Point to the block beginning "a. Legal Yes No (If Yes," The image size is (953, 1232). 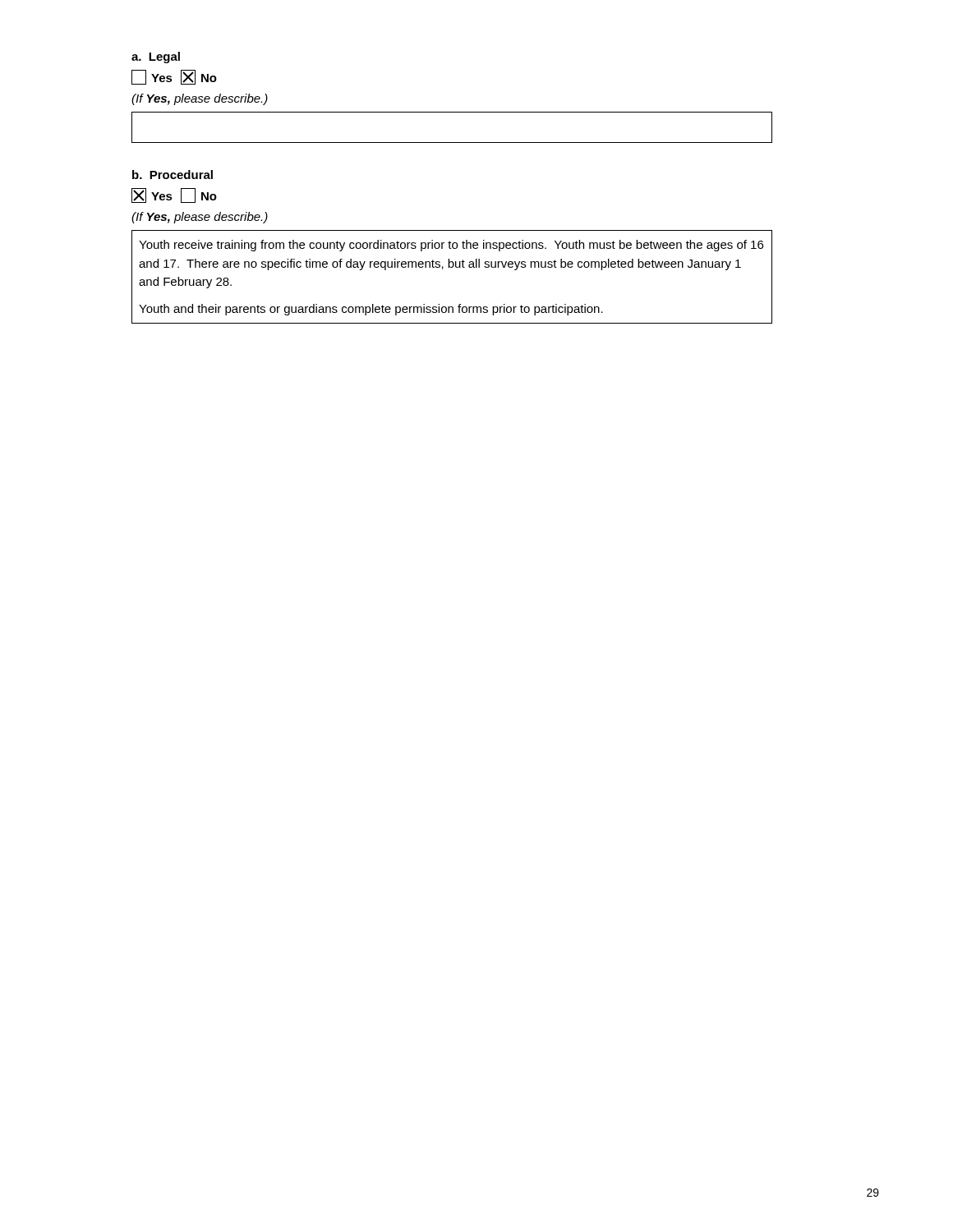[x=156, y=57]
